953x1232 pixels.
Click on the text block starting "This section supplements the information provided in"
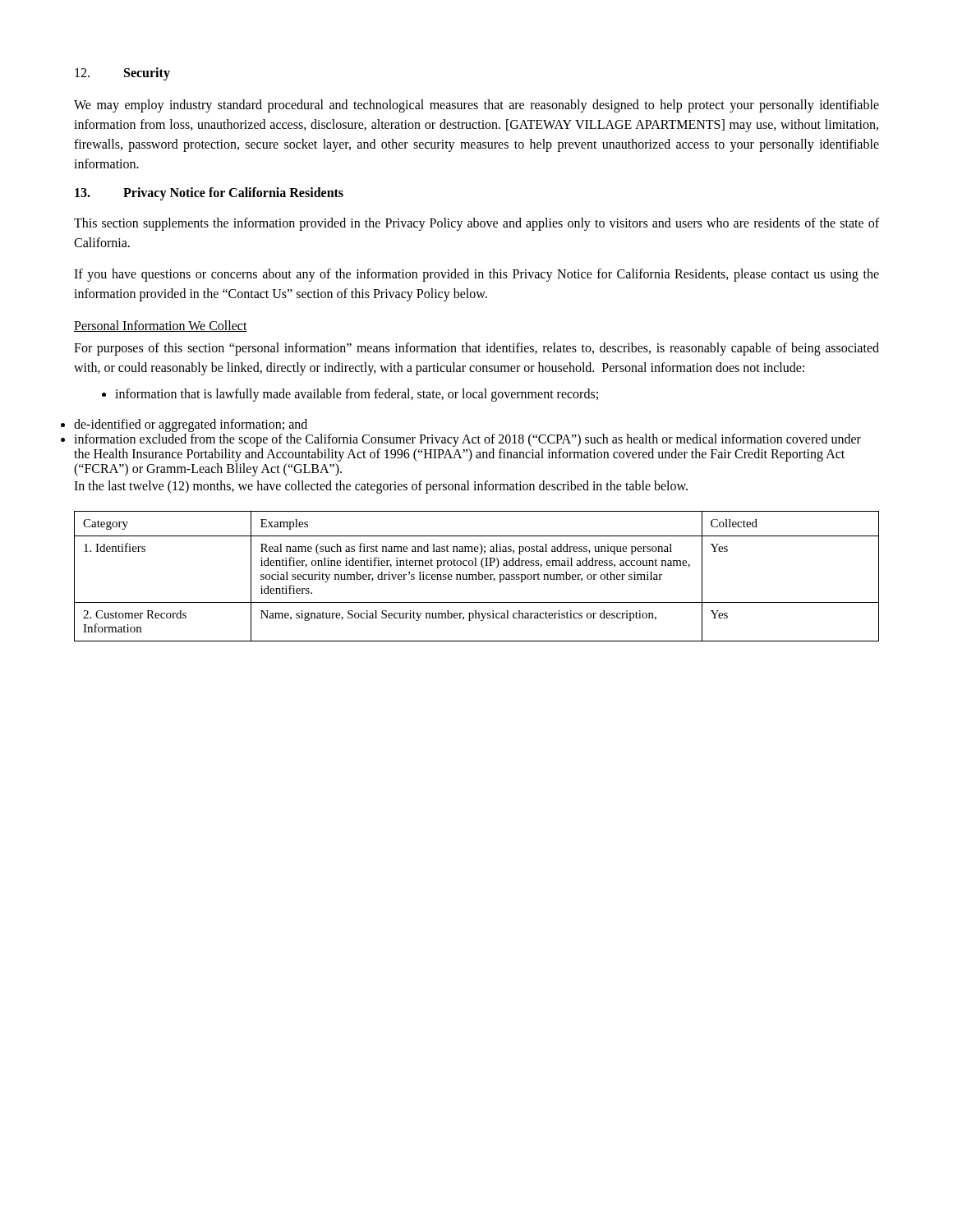476,259
